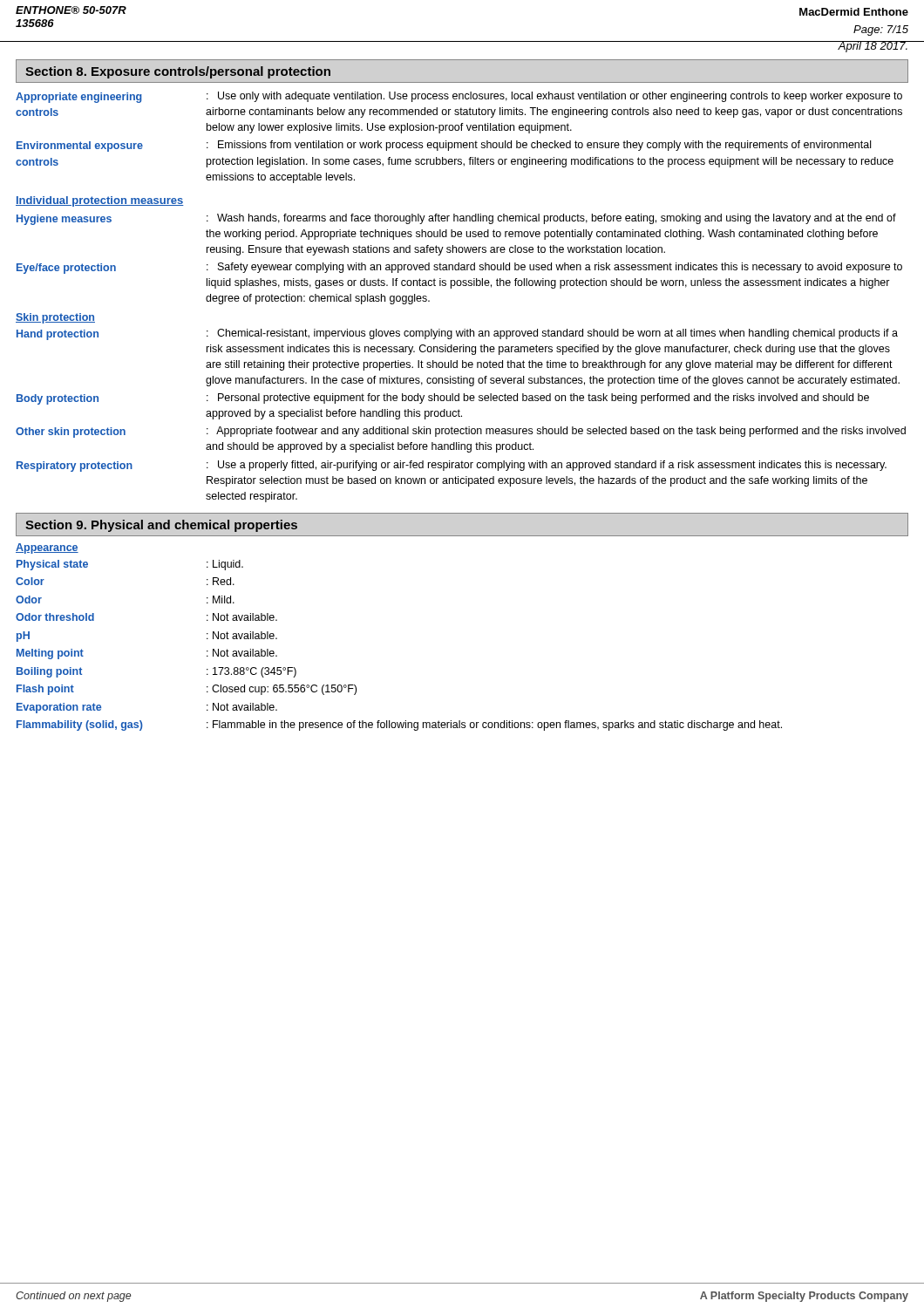The width and height of the screenshot is (924, 1308).
Task: Locate the text block with the text "Environmental exposurecontrols :"
Action: click(462, 161)
